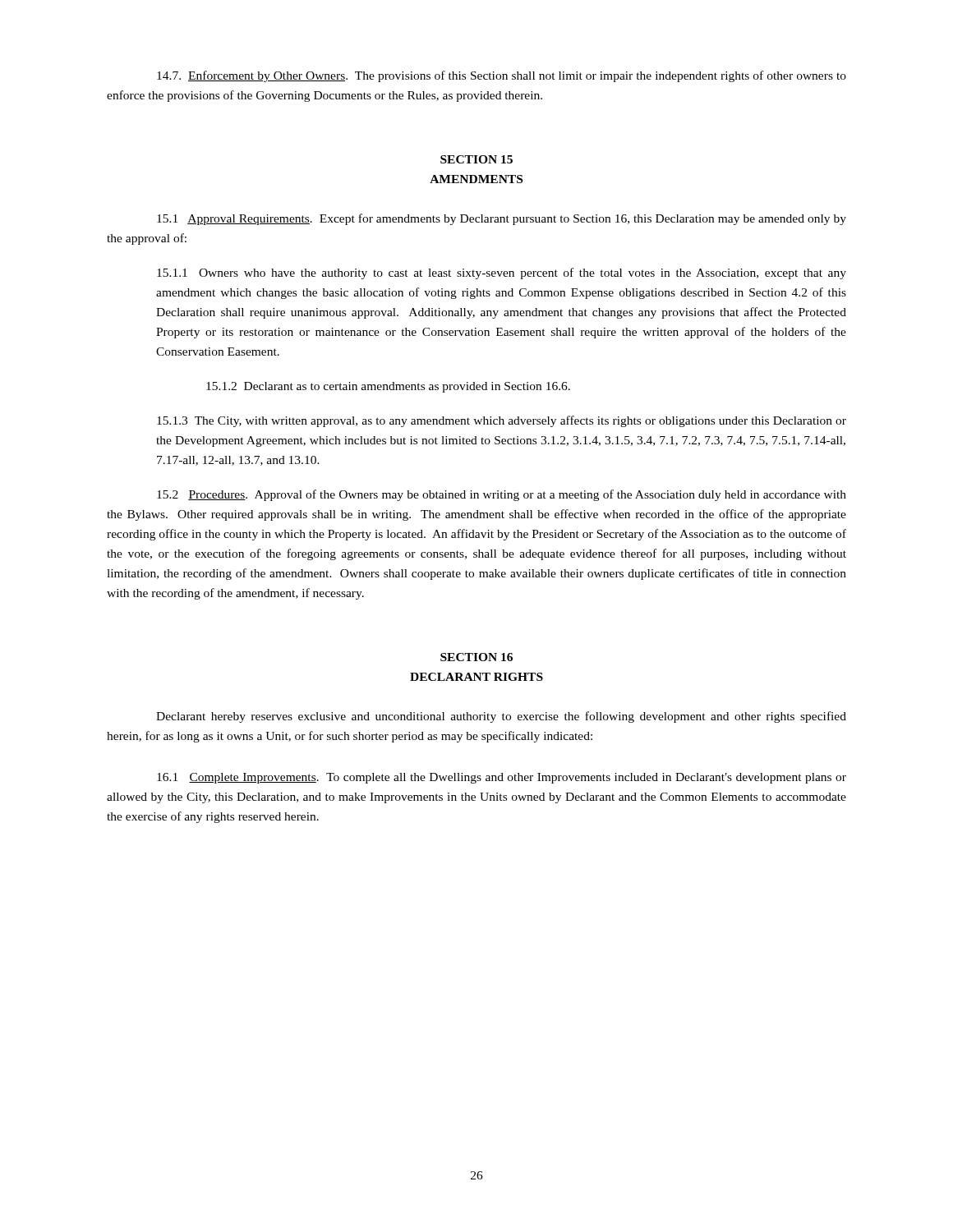Locate the block of text that opens with "2 Procedures. Approval"
Image resolution: width=953 pixels, height=1232 pixels.
tap(476, 544)
